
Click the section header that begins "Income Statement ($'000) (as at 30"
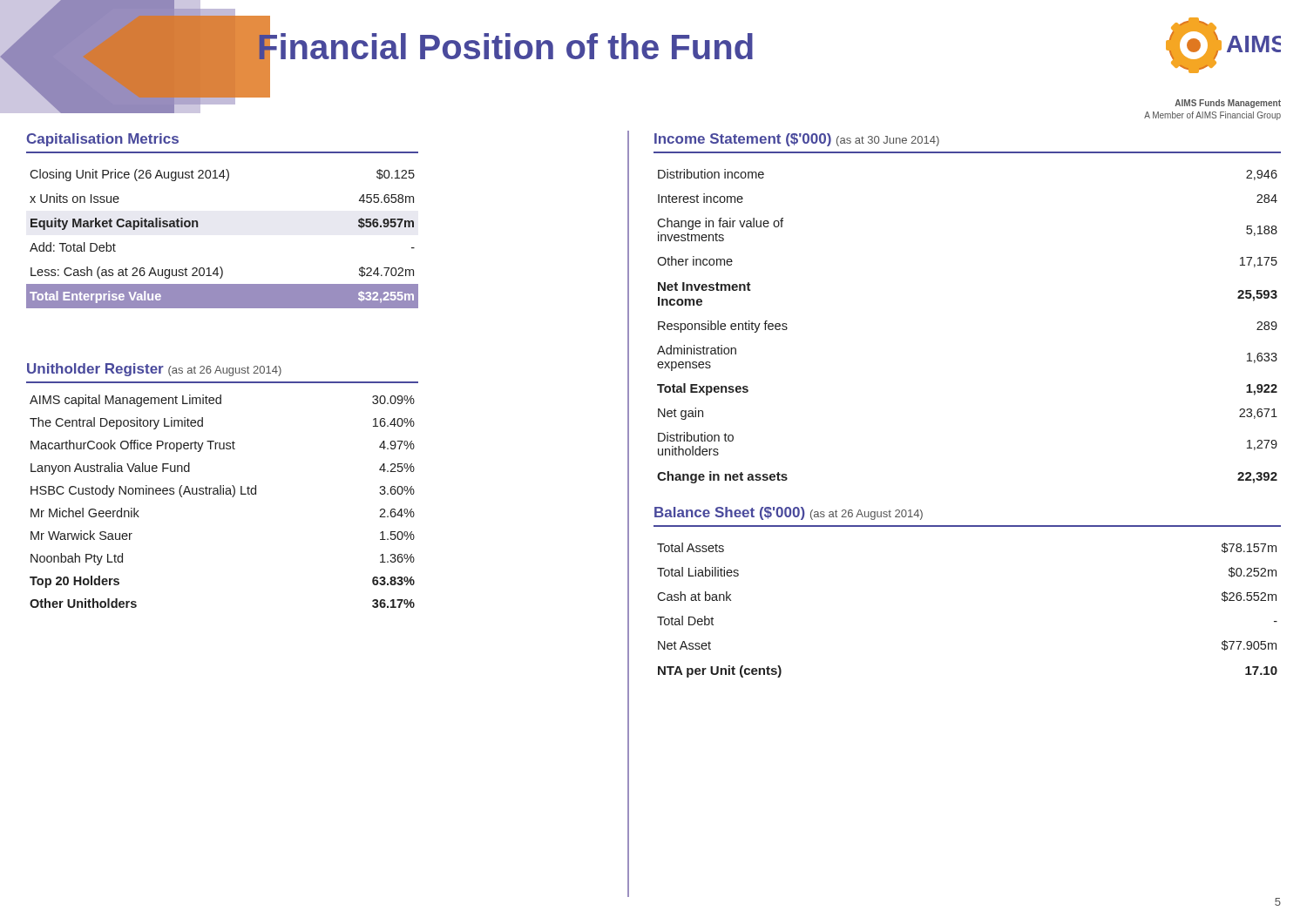[797, 139]
